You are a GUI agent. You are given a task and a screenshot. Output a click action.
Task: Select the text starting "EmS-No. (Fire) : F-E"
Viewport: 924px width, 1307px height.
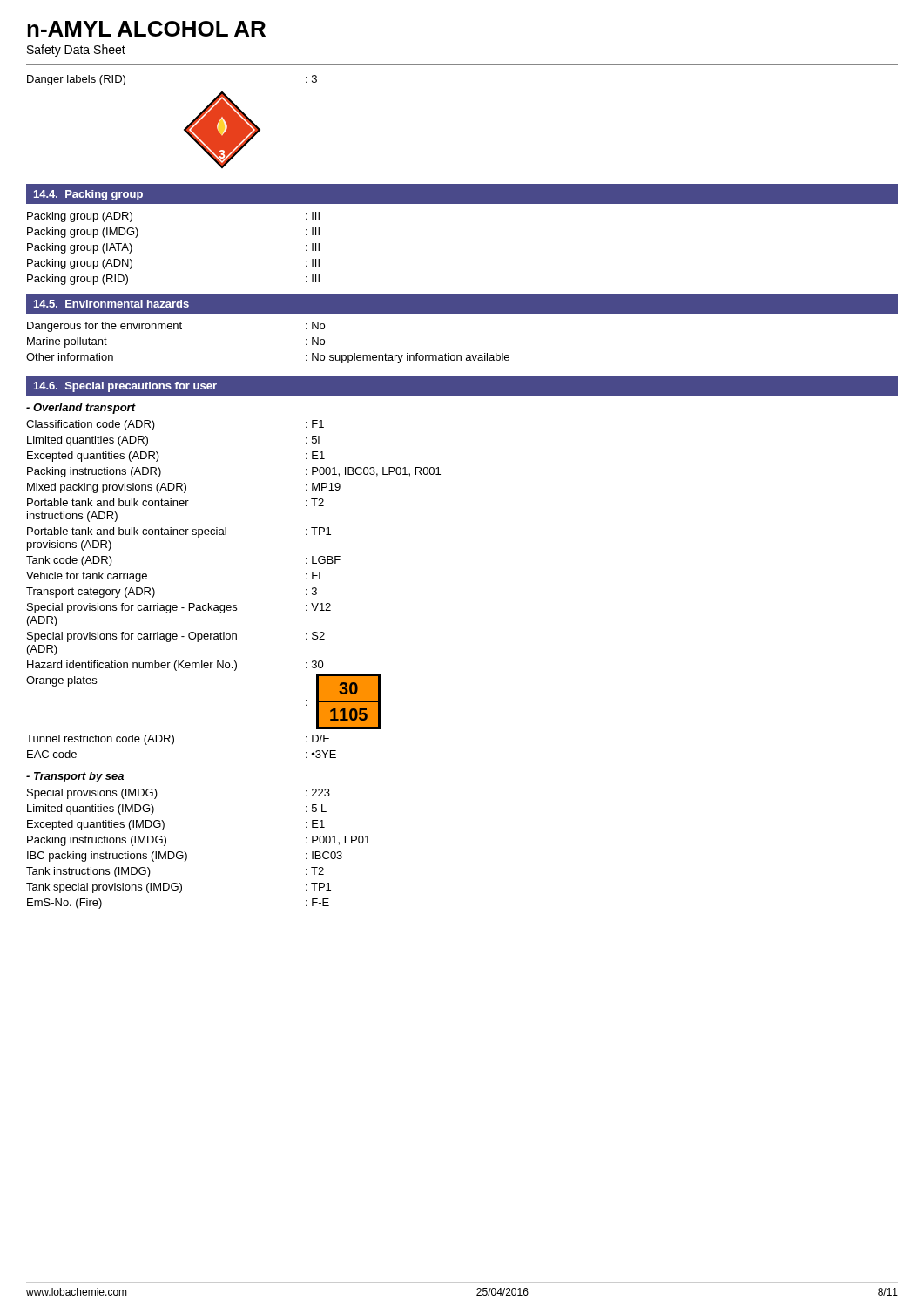click(178, 902)
